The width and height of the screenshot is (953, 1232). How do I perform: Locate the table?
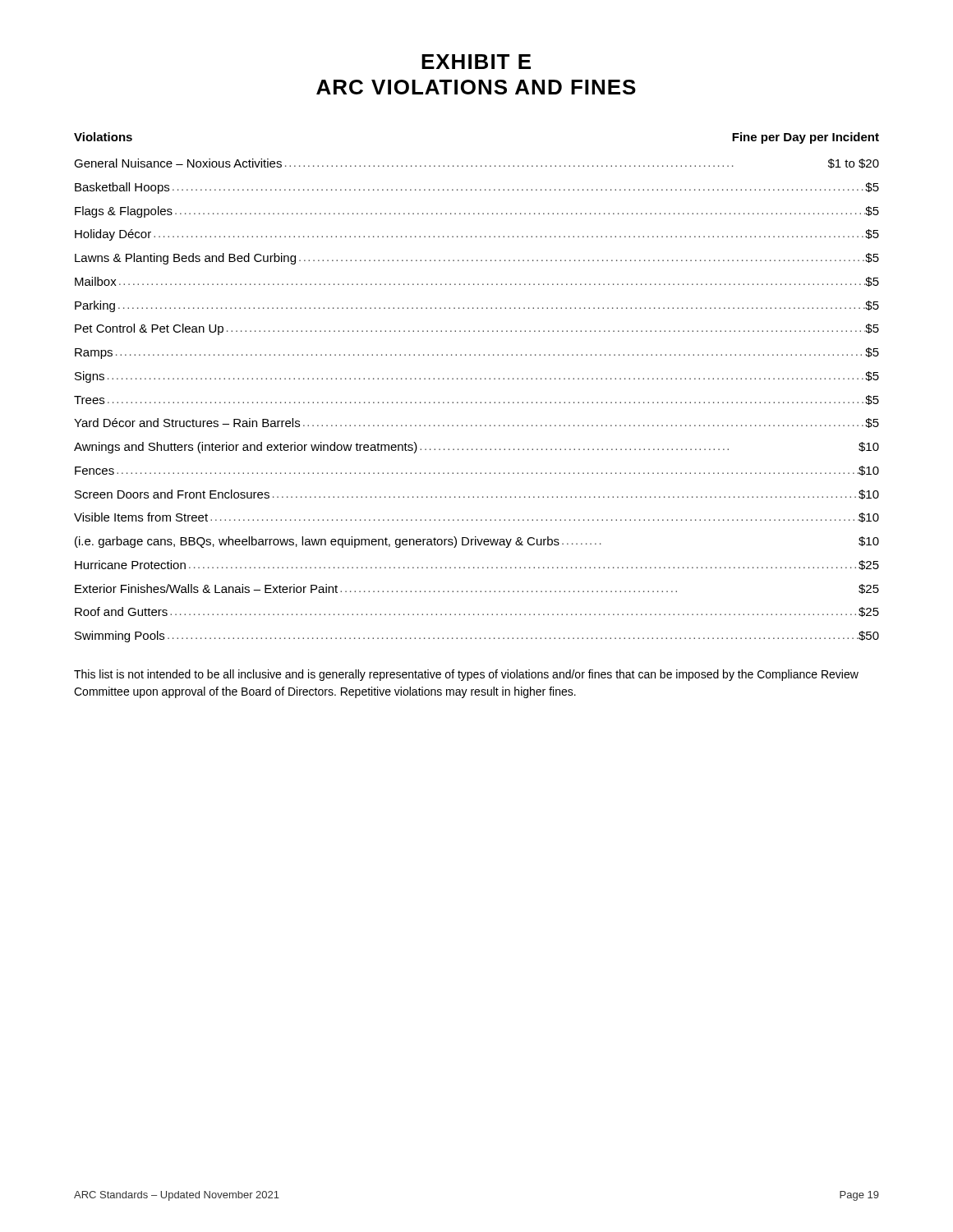click(x=476, y=389)
